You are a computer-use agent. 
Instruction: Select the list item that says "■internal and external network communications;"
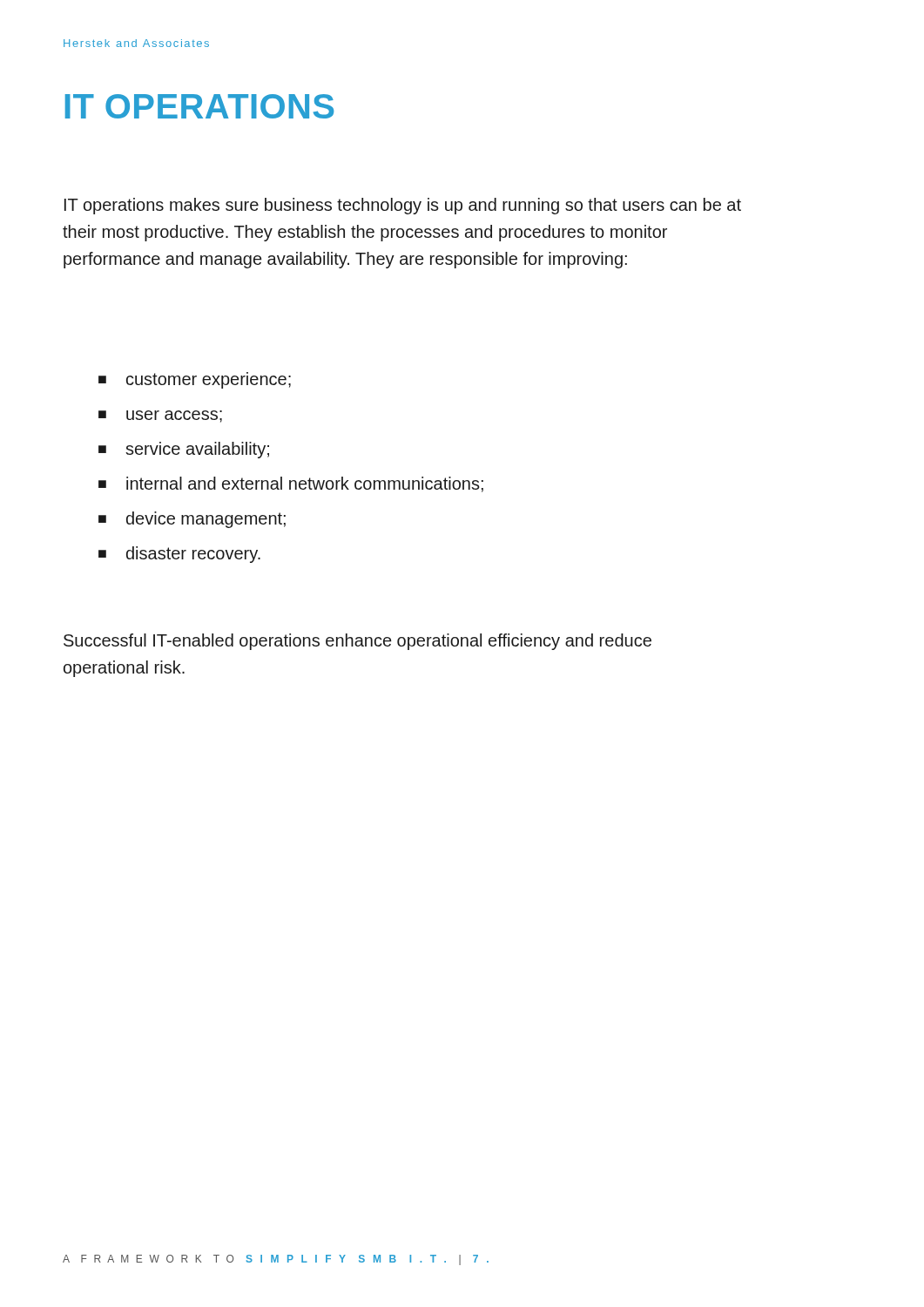click(291, 484)
